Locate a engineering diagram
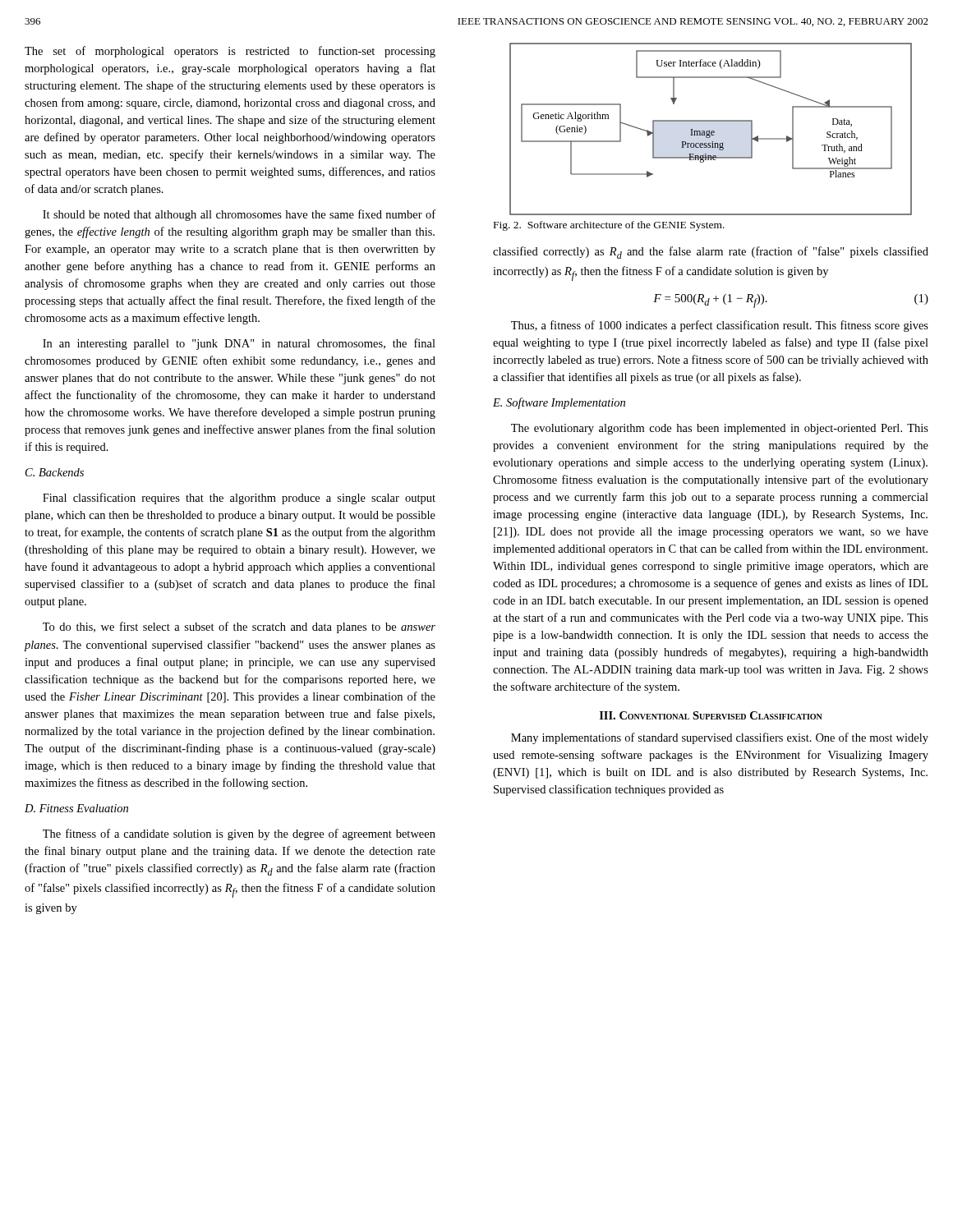This screenshot has width=953, height=1232. click(711, 129)
